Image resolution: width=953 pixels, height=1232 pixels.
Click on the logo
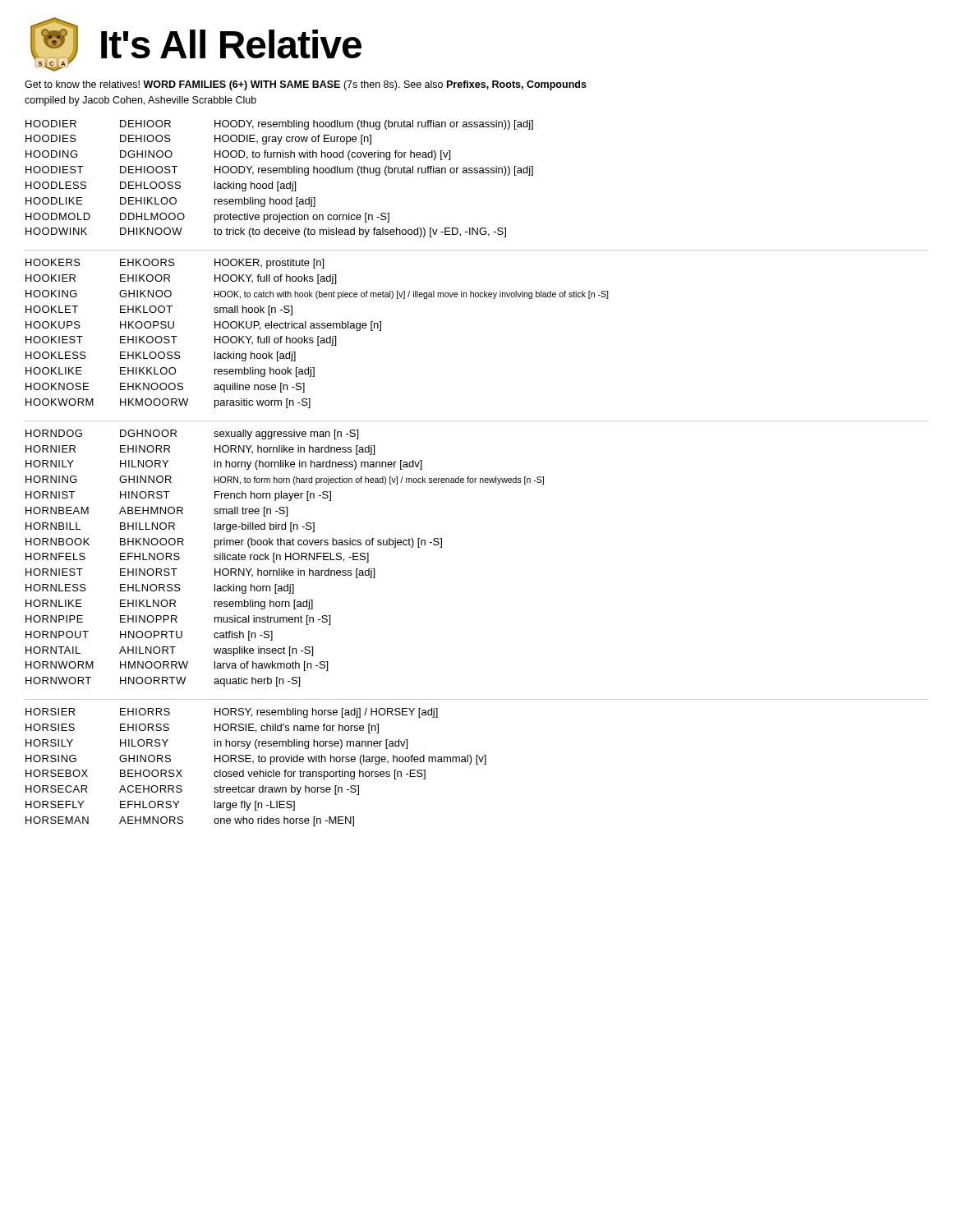click(x=54, y=44)
